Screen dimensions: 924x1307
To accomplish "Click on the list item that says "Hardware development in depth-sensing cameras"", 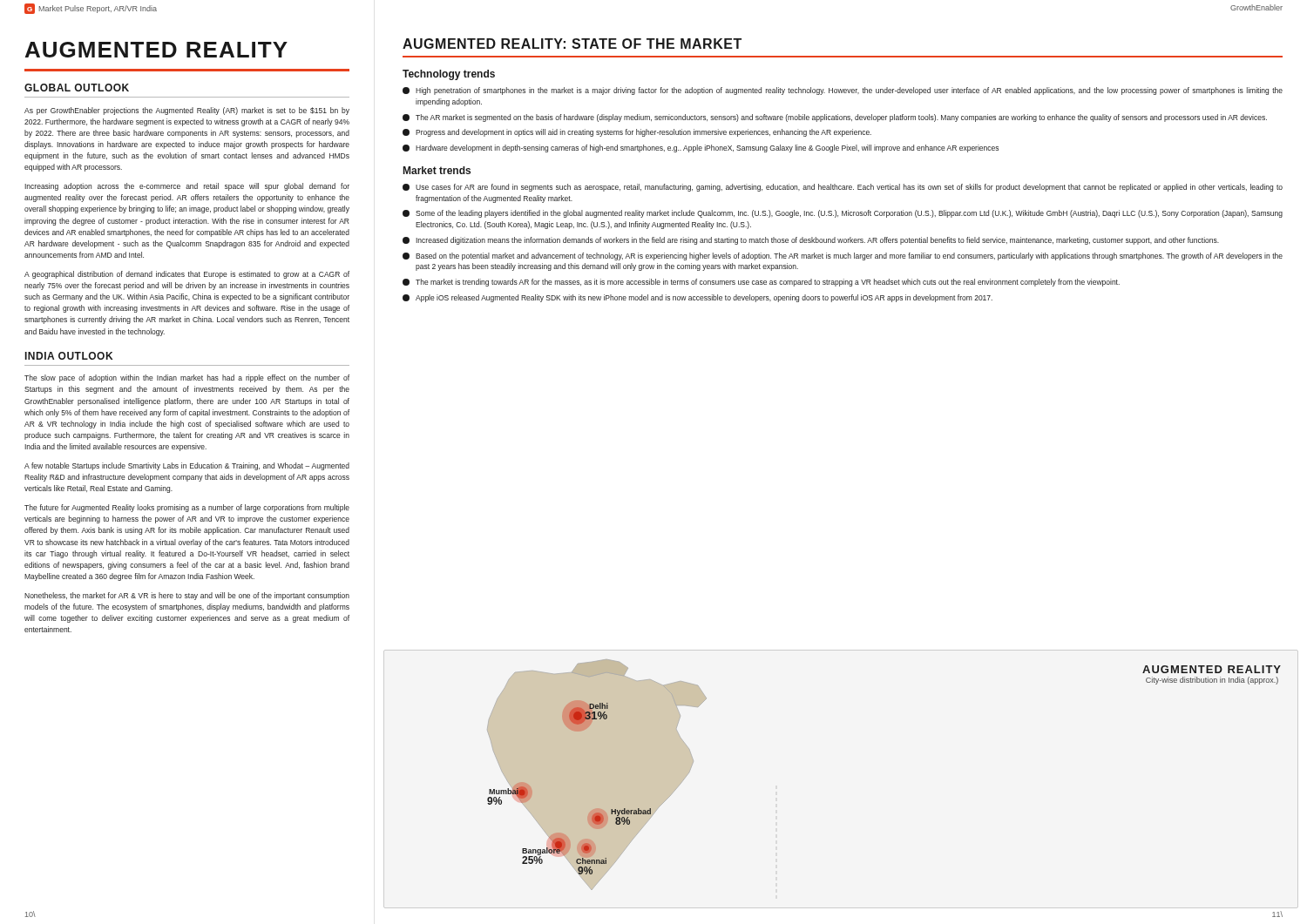I will 701,148.
